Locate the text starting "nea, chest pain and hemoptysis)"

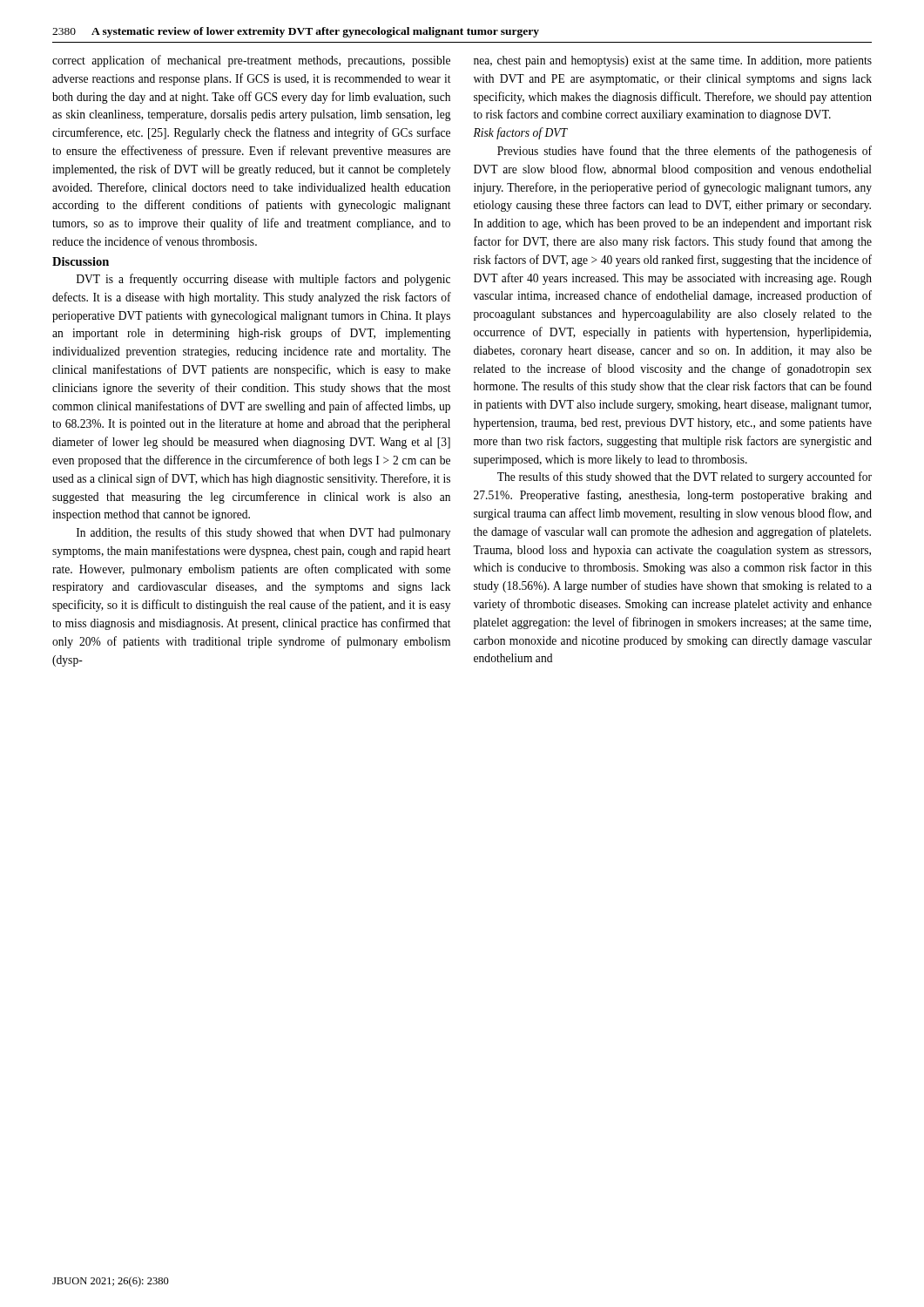point(673,89)
